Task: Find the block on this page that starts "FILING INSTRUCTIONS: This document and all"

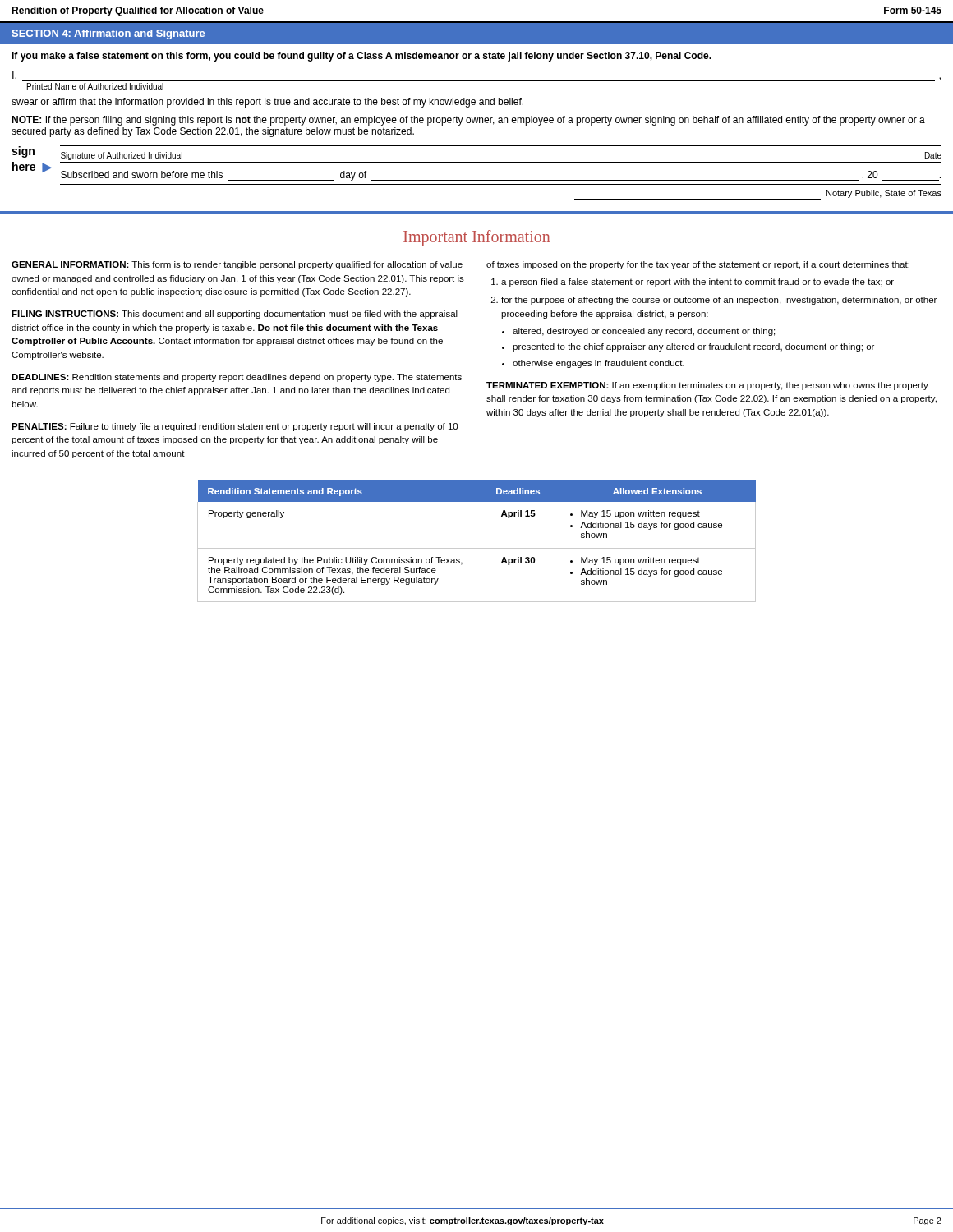Action: pos(239,335)
